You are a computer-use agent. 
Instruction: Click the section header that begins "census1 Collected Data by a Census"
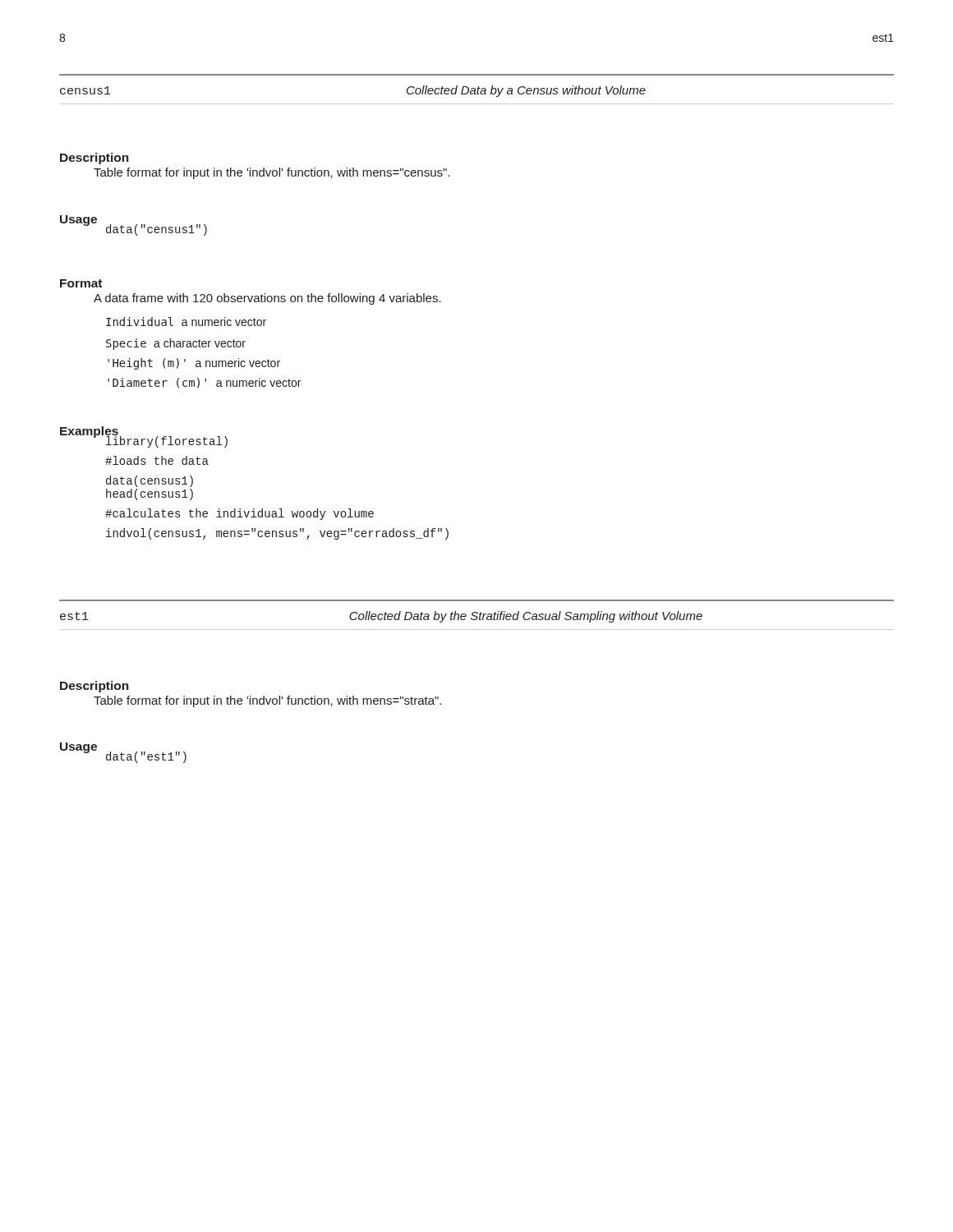(476, 89)
